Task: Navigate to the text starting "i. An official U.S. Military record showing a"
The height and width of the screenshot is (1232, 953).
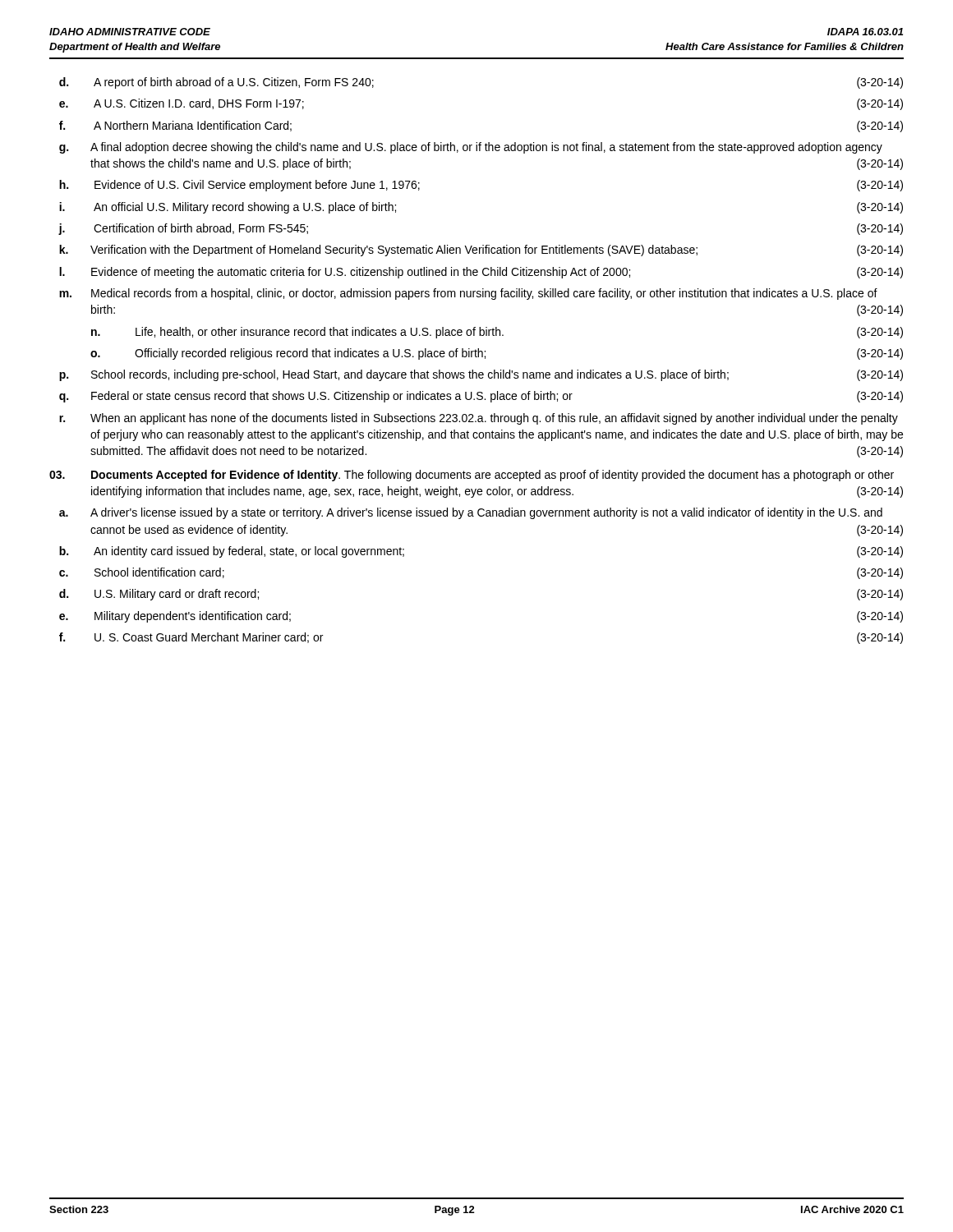Action: 239,207
